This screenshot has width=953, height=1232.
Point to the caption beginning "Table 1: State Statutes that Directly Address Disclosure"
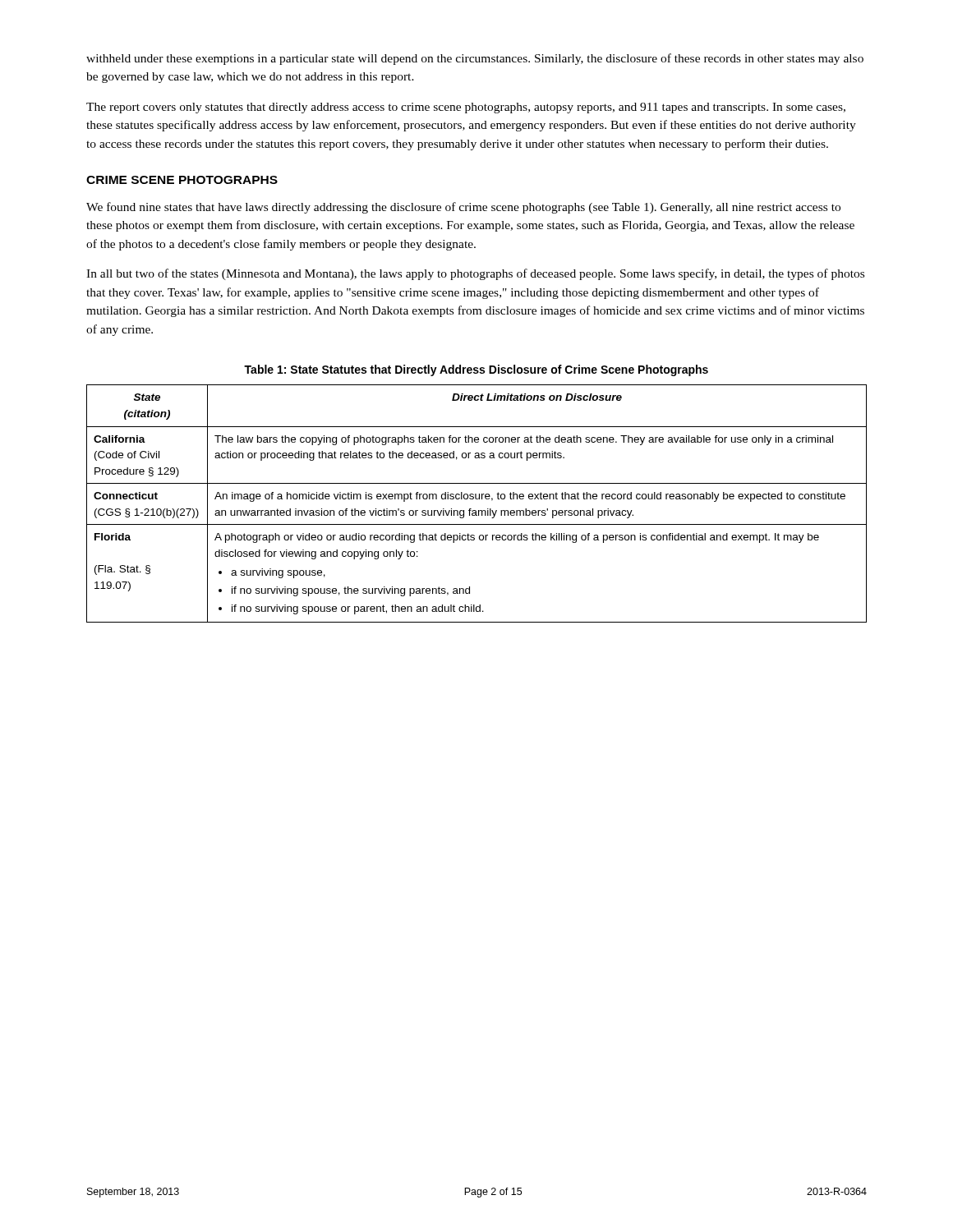tap(476, 370)
